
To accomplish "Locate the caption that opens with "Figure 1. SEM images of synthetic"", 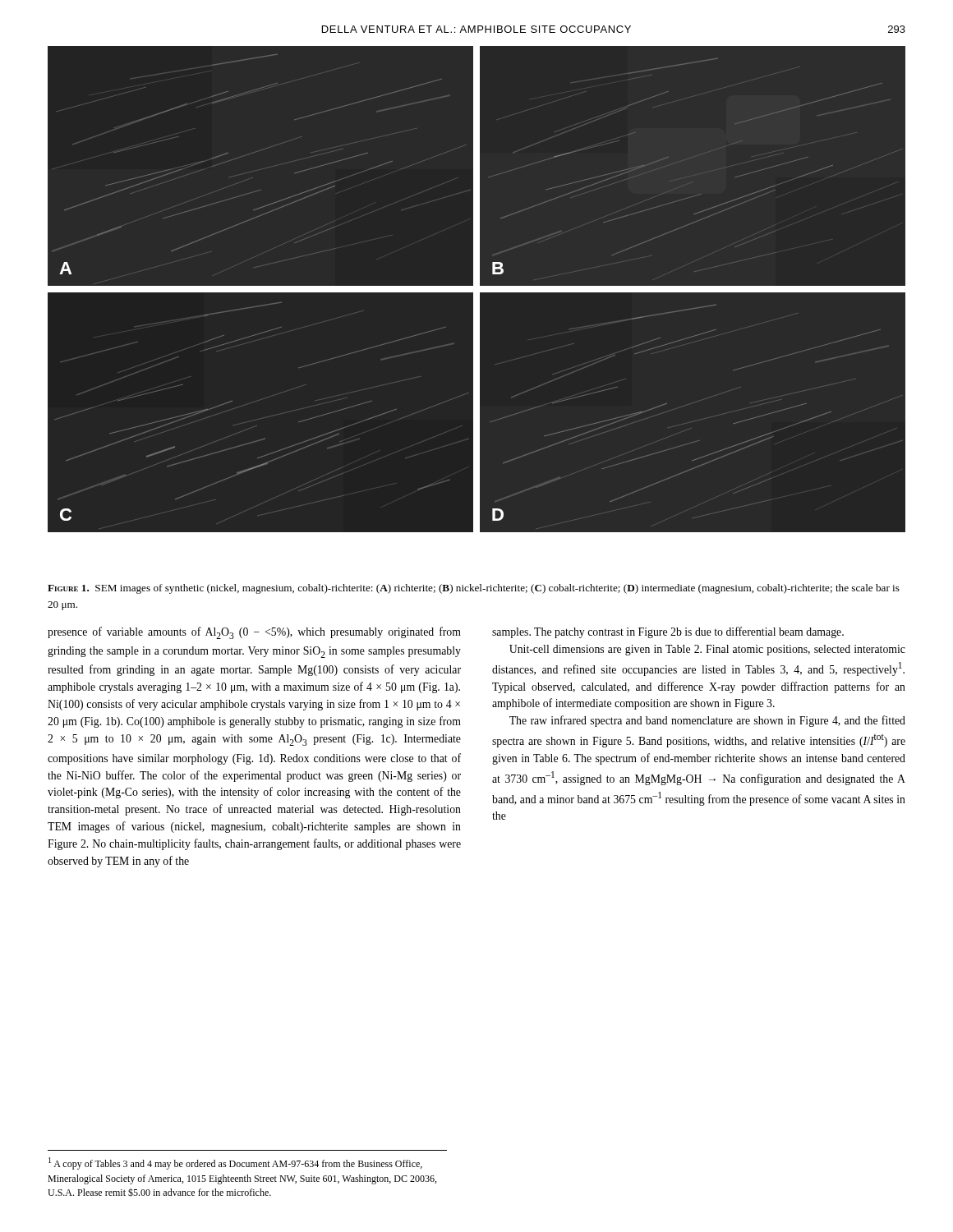I will [474, 596].
